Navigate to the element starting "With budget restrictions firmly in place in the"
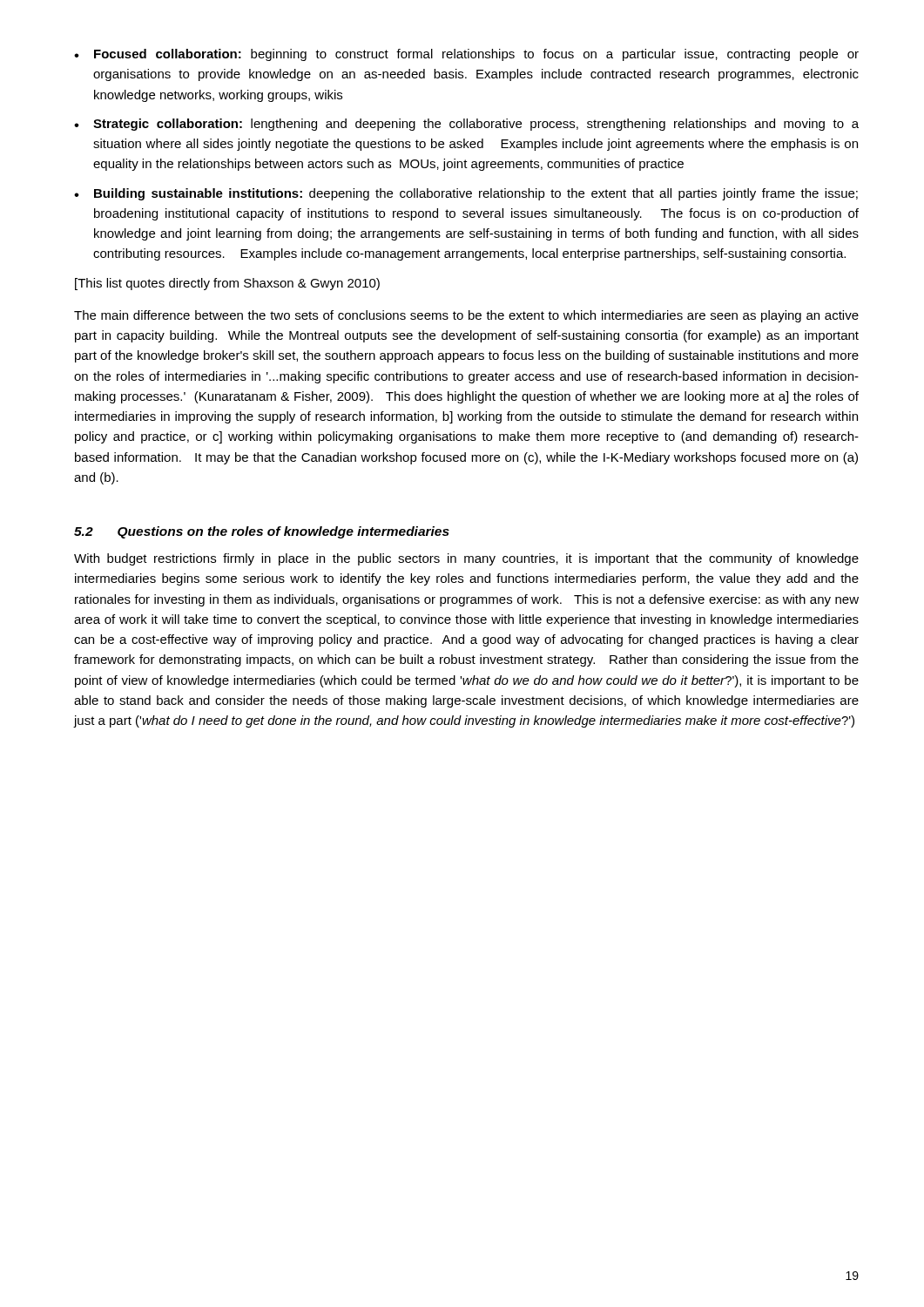 click(x=466, y=639)
